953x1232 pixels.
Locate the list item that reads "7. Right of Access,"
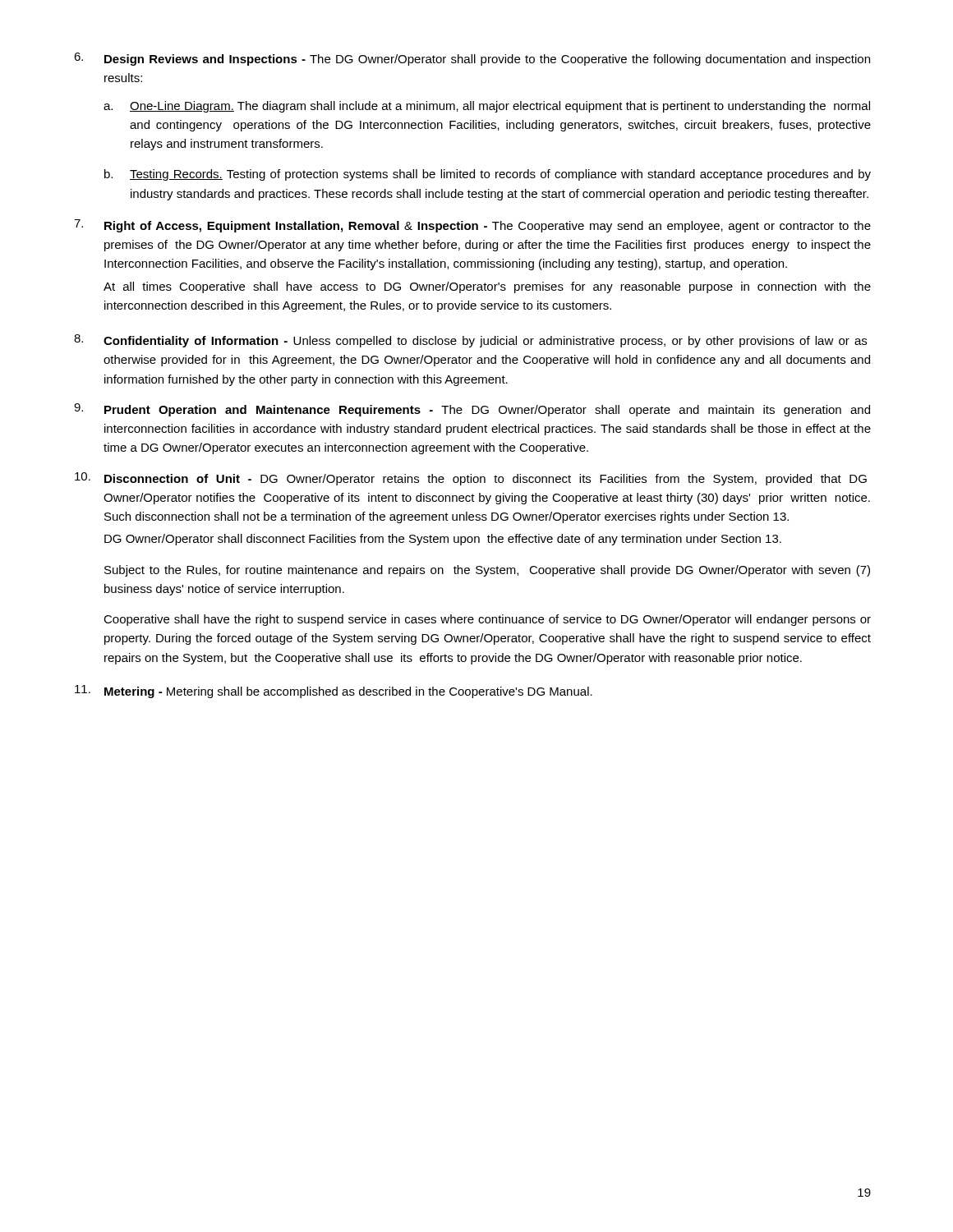click(x=472, y=244)
